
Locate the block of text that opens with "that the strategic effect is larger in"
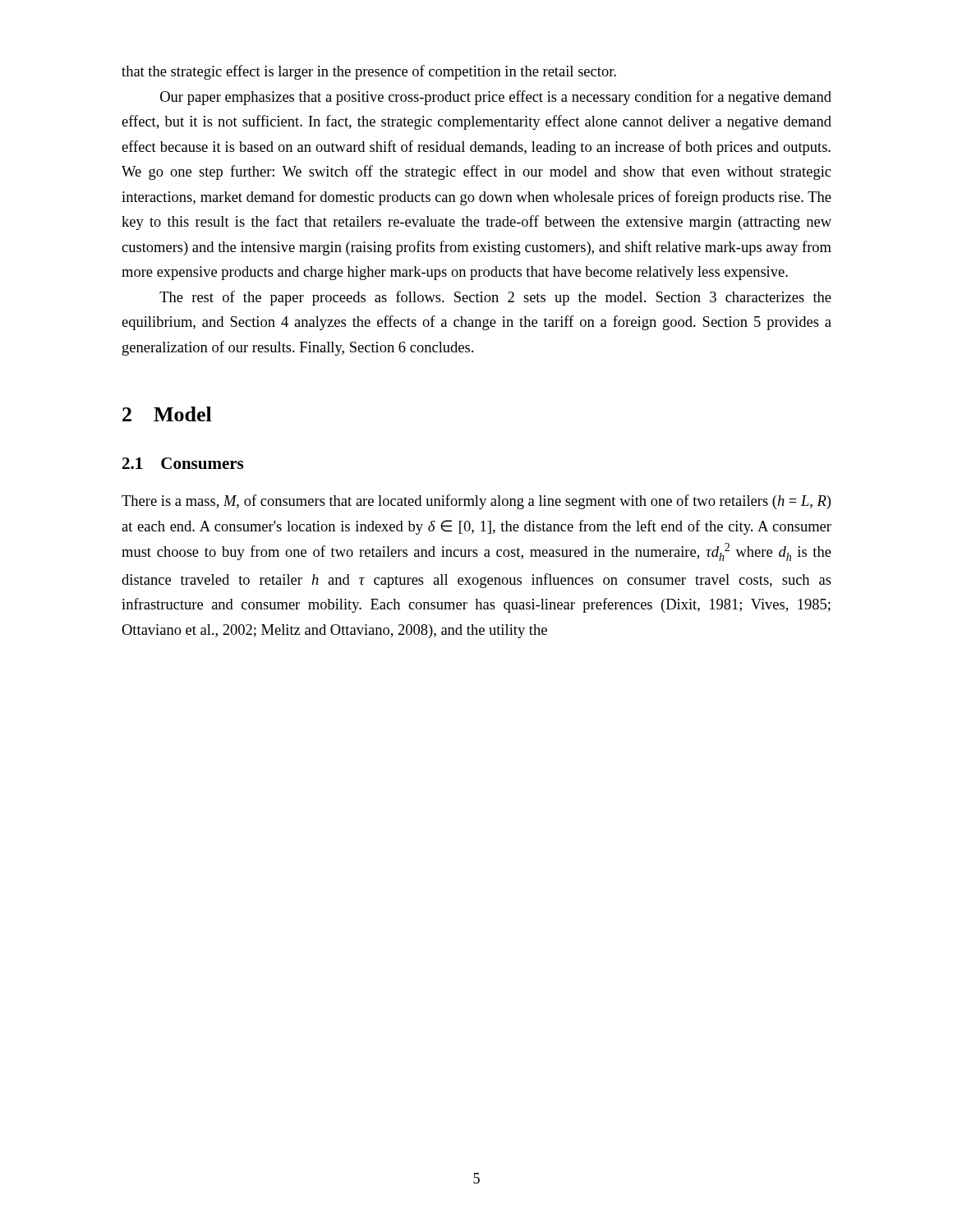click(476, 72)
